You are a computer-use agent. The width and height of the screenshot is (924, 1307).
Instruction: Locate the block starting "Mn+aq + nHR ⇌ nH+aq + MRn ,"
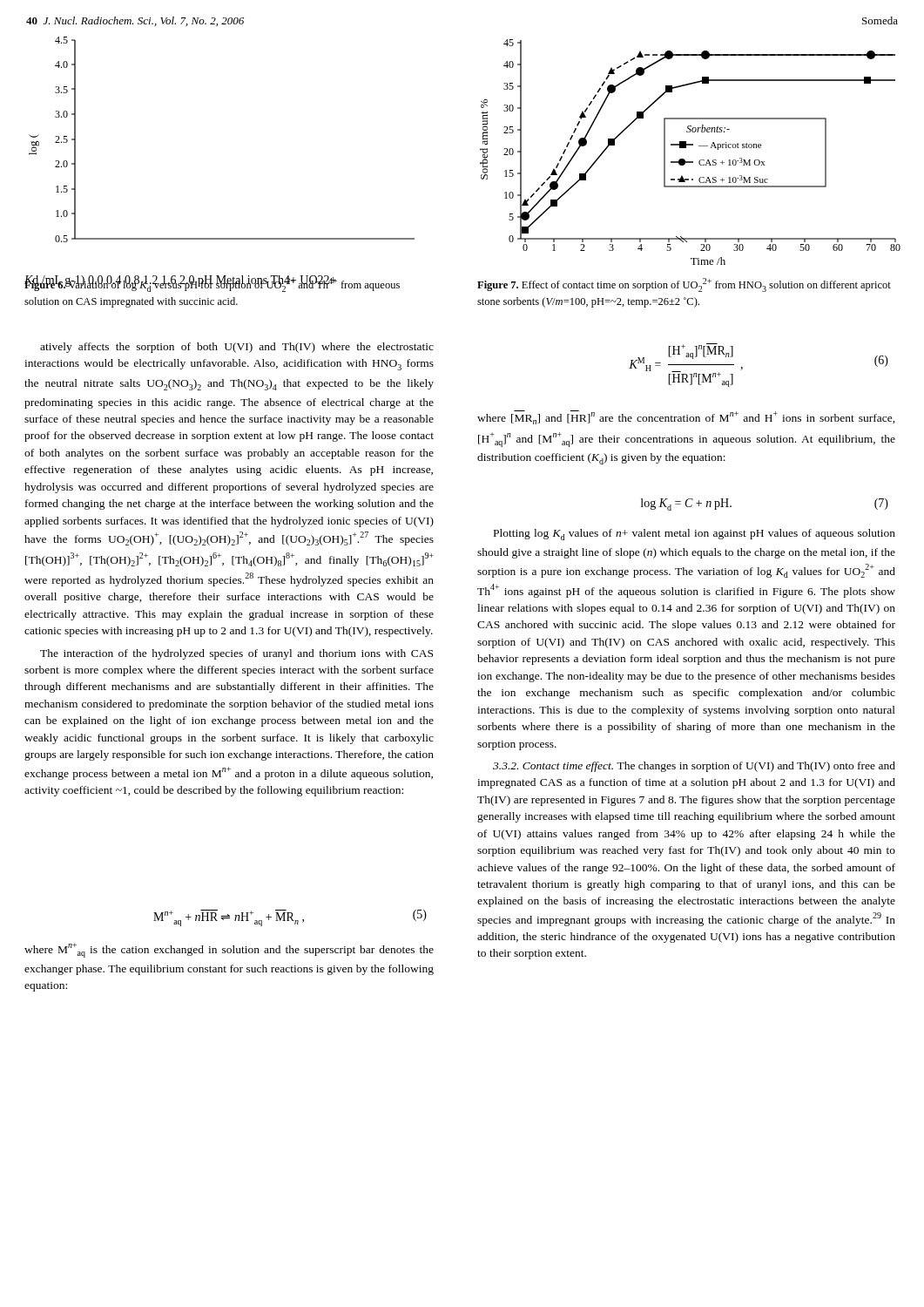(x=290, y=917)
